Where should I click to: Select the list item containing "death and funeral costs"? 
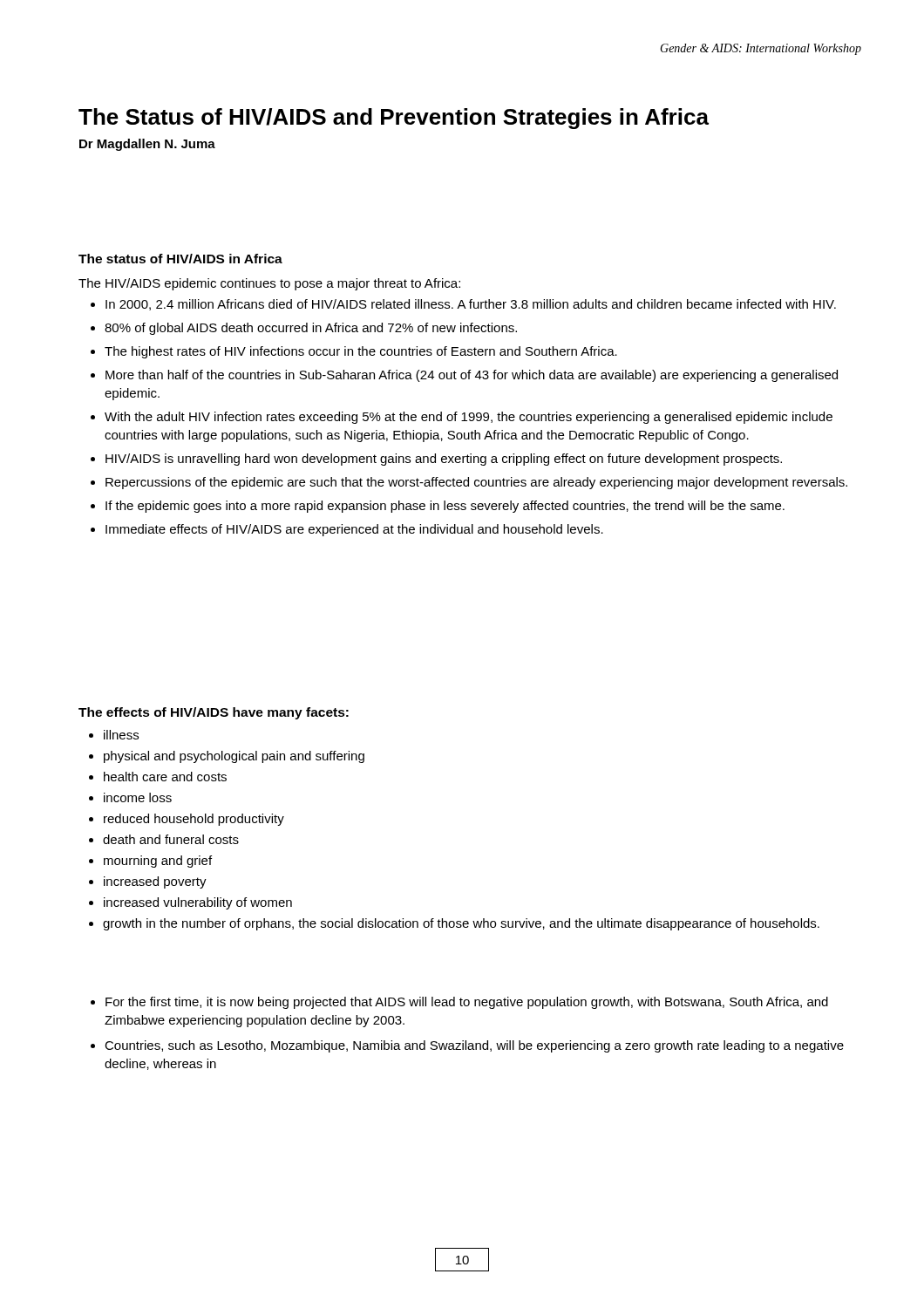(x=171, y=839)
